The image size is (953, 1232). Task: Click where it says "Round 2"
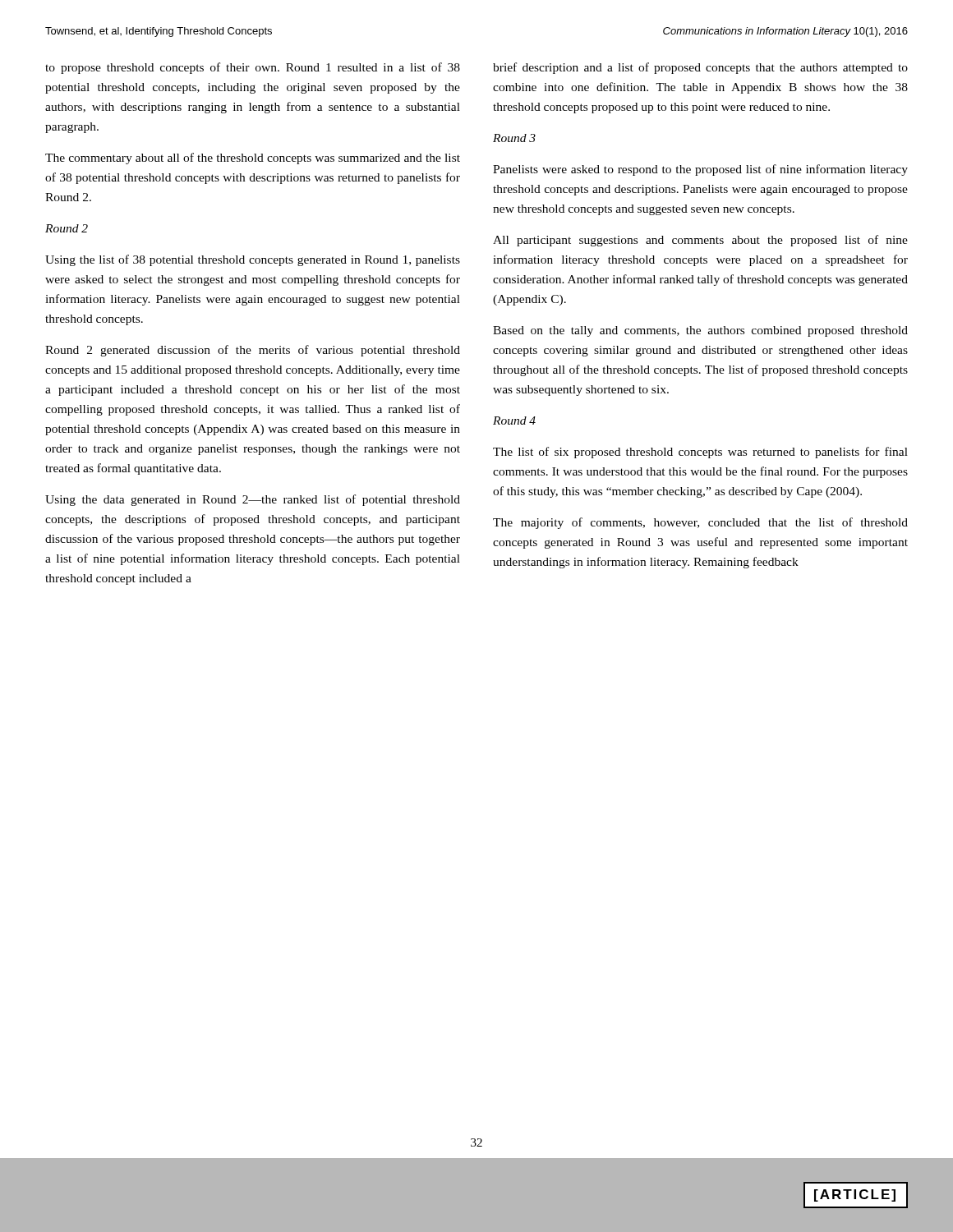coord(67,228)
